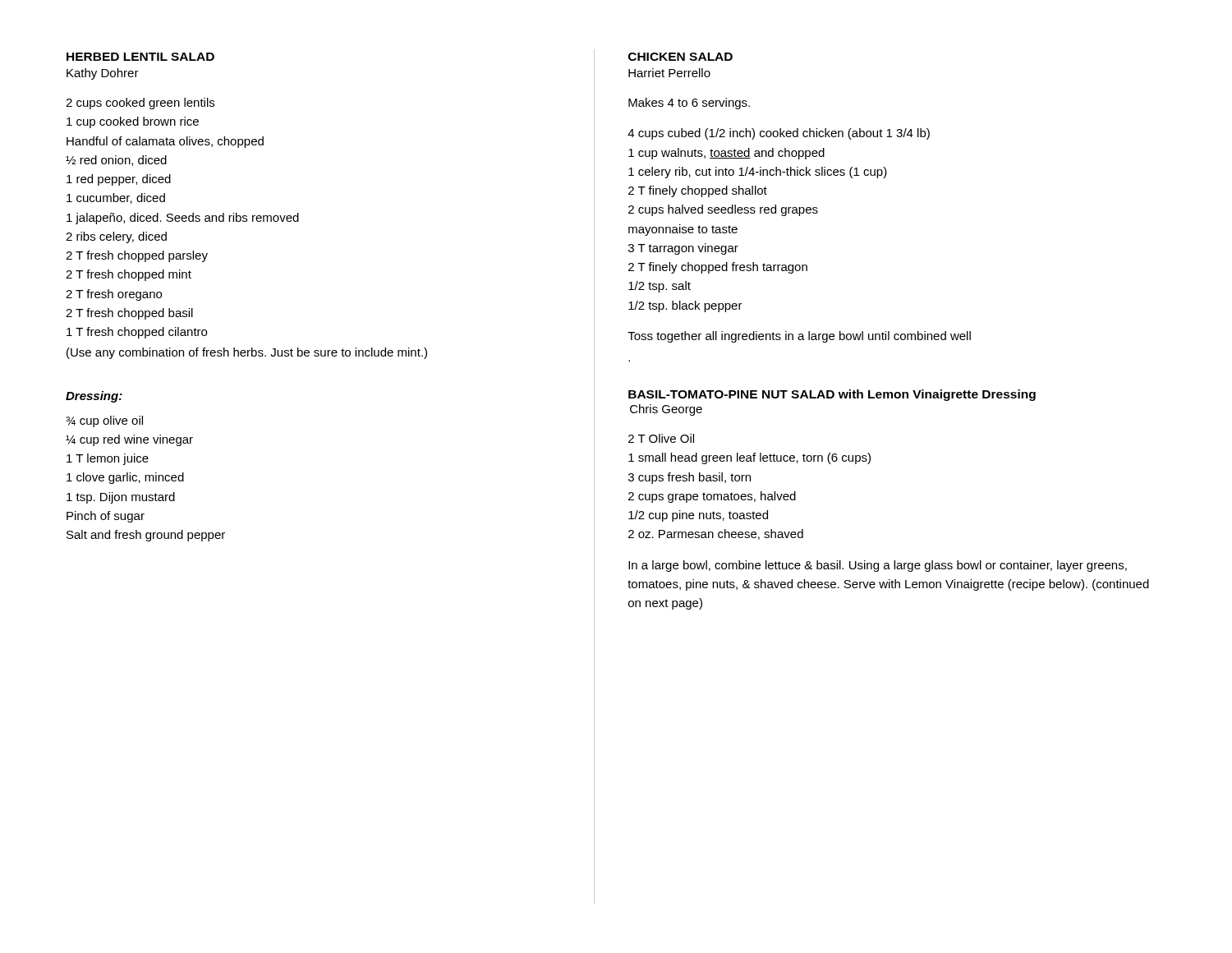Find the list item with the text "2 cups grape tomatoes,"
1232x953 pixels.
pos(712,496)
